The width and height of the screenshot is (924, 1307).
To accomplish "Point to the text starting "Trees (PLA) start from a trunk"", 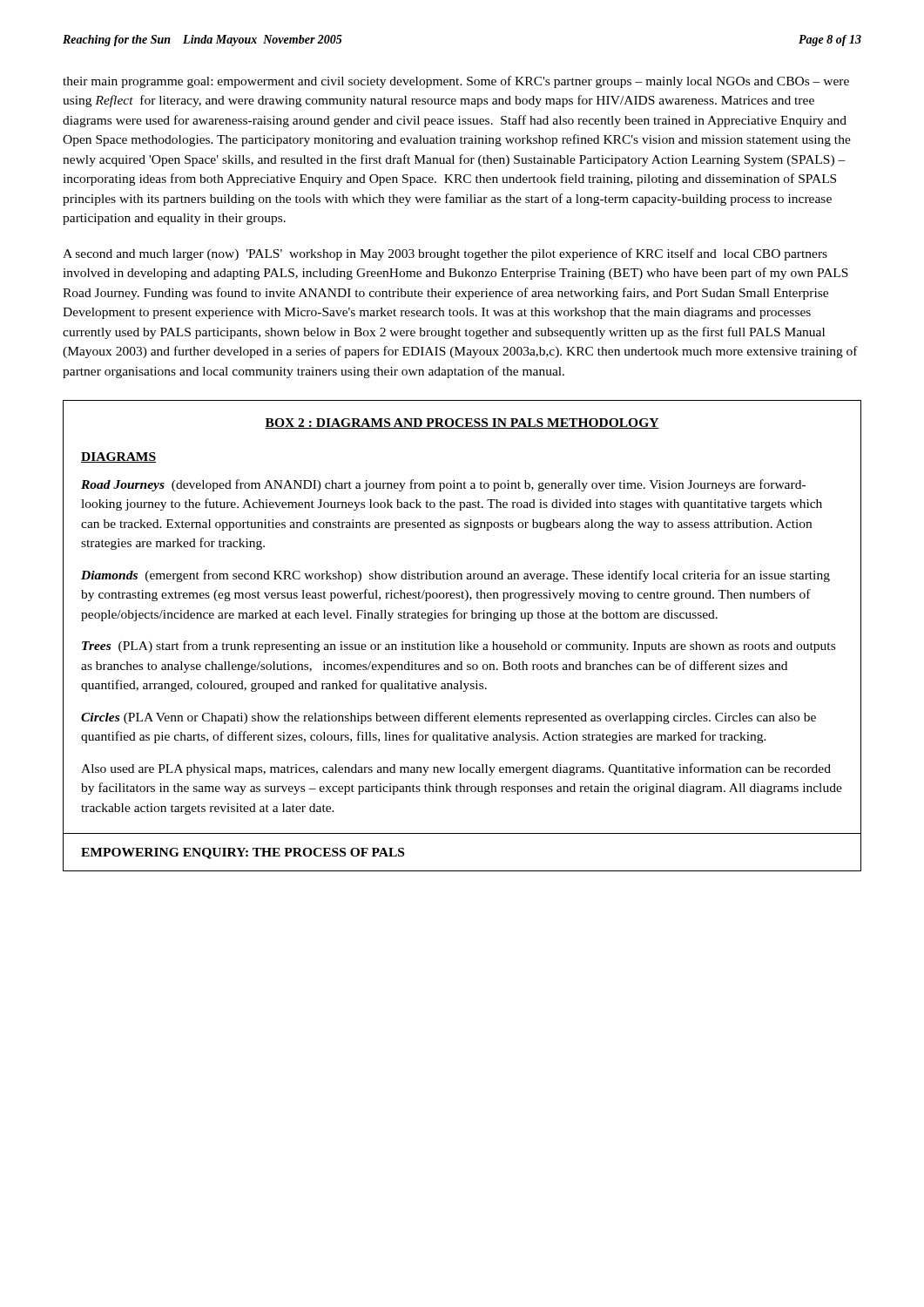I will coord(458,665).
